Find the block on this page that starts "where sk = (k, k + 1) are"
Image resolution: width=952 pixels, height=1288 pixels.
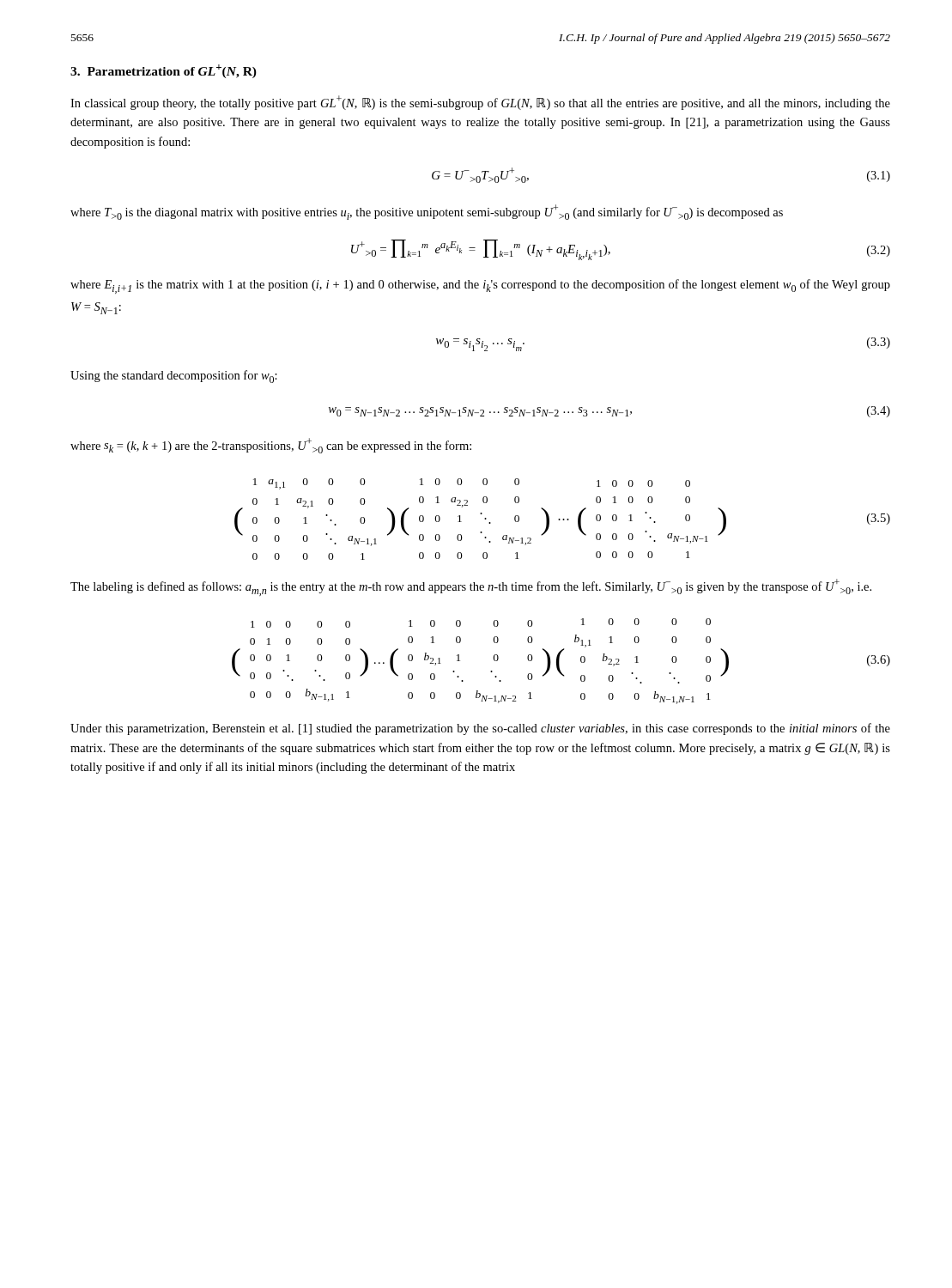point(480,445)
